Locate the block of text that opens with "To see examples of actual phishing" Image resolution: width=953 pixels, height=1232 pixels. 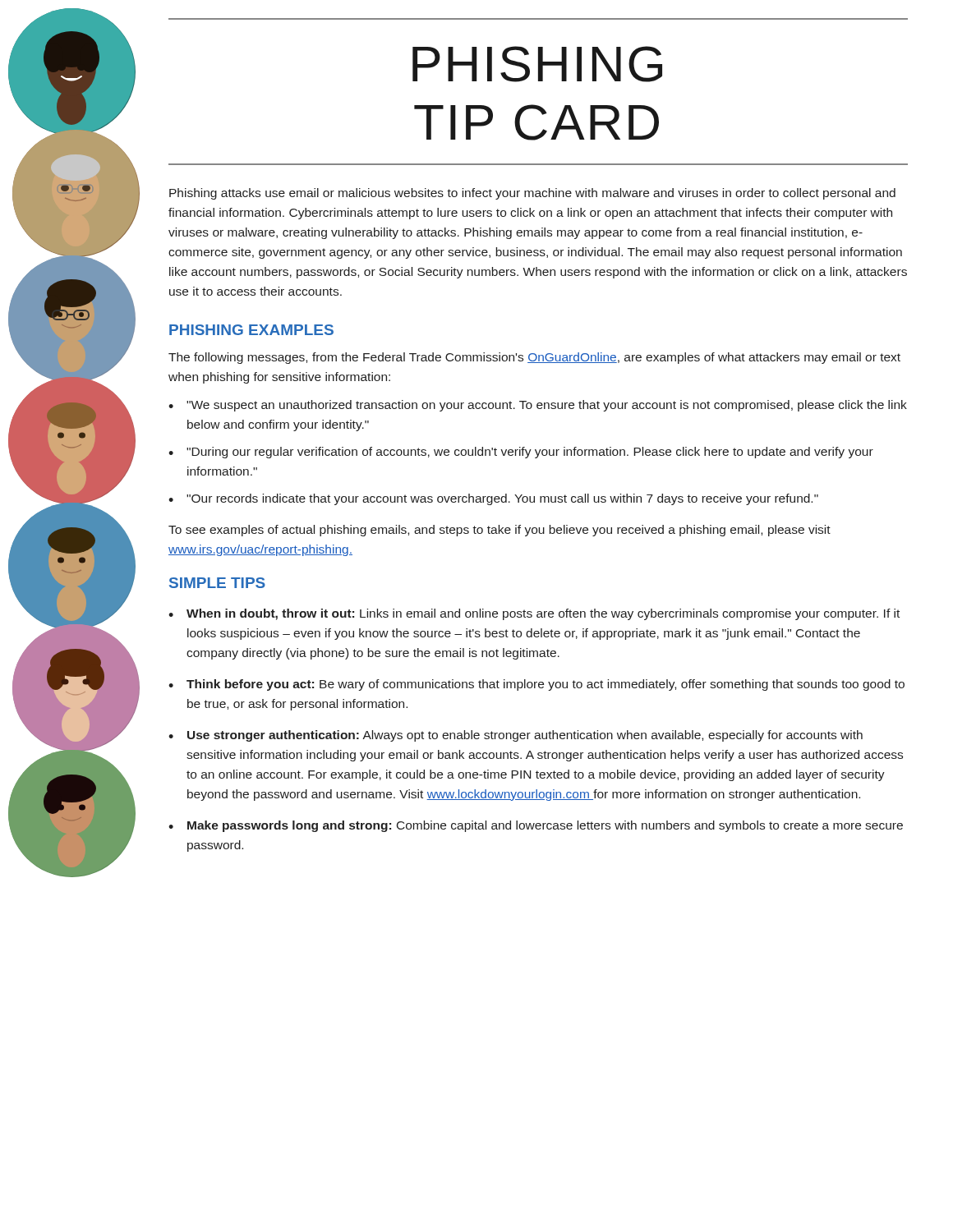pos(499,539)
